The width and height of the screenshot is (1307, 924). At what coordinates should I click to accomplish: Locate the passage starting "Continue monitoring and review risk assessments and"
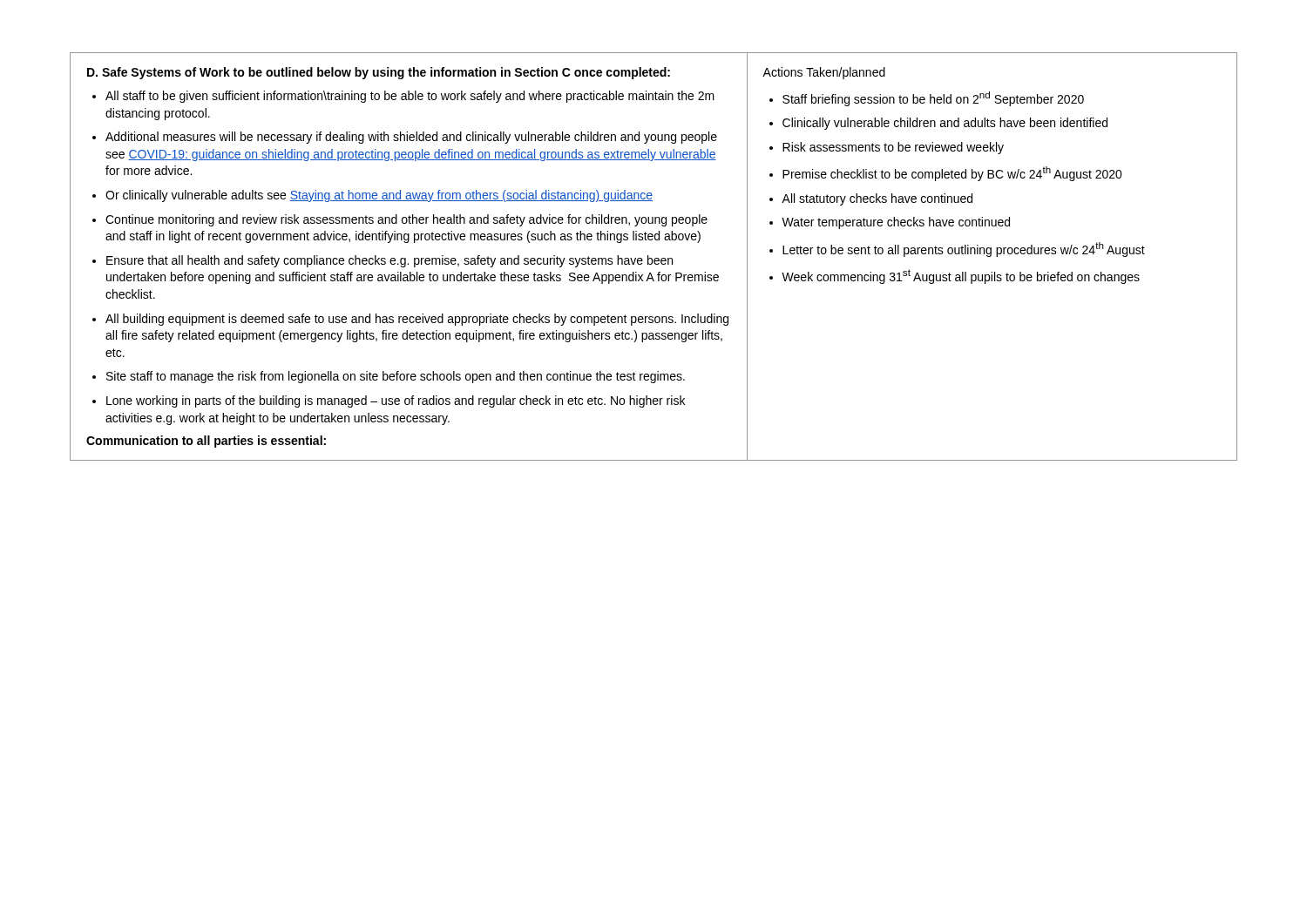coord(409,228)
